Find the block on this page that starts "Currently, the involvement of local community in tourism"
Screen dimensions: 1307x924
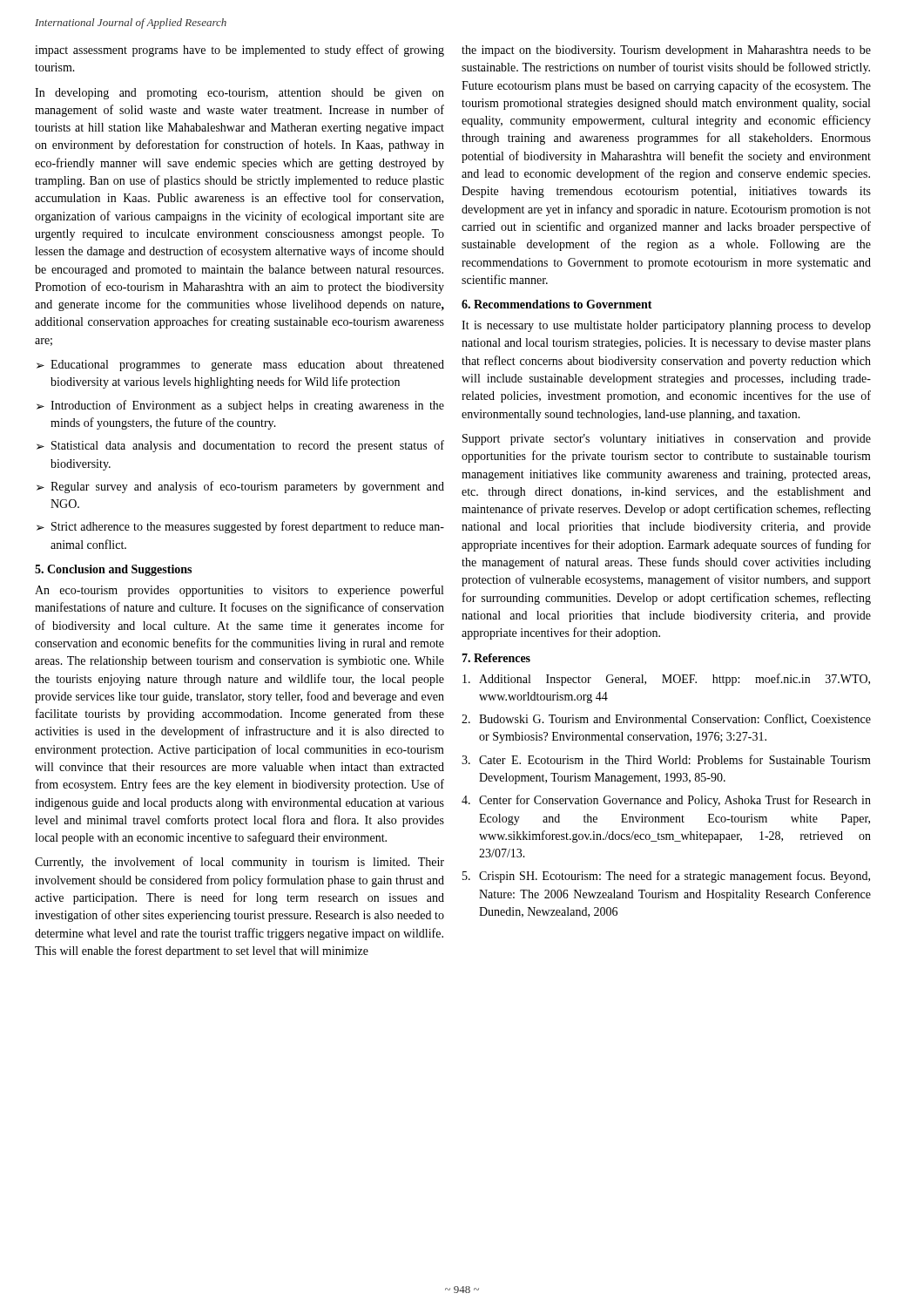tap(240, 907)
